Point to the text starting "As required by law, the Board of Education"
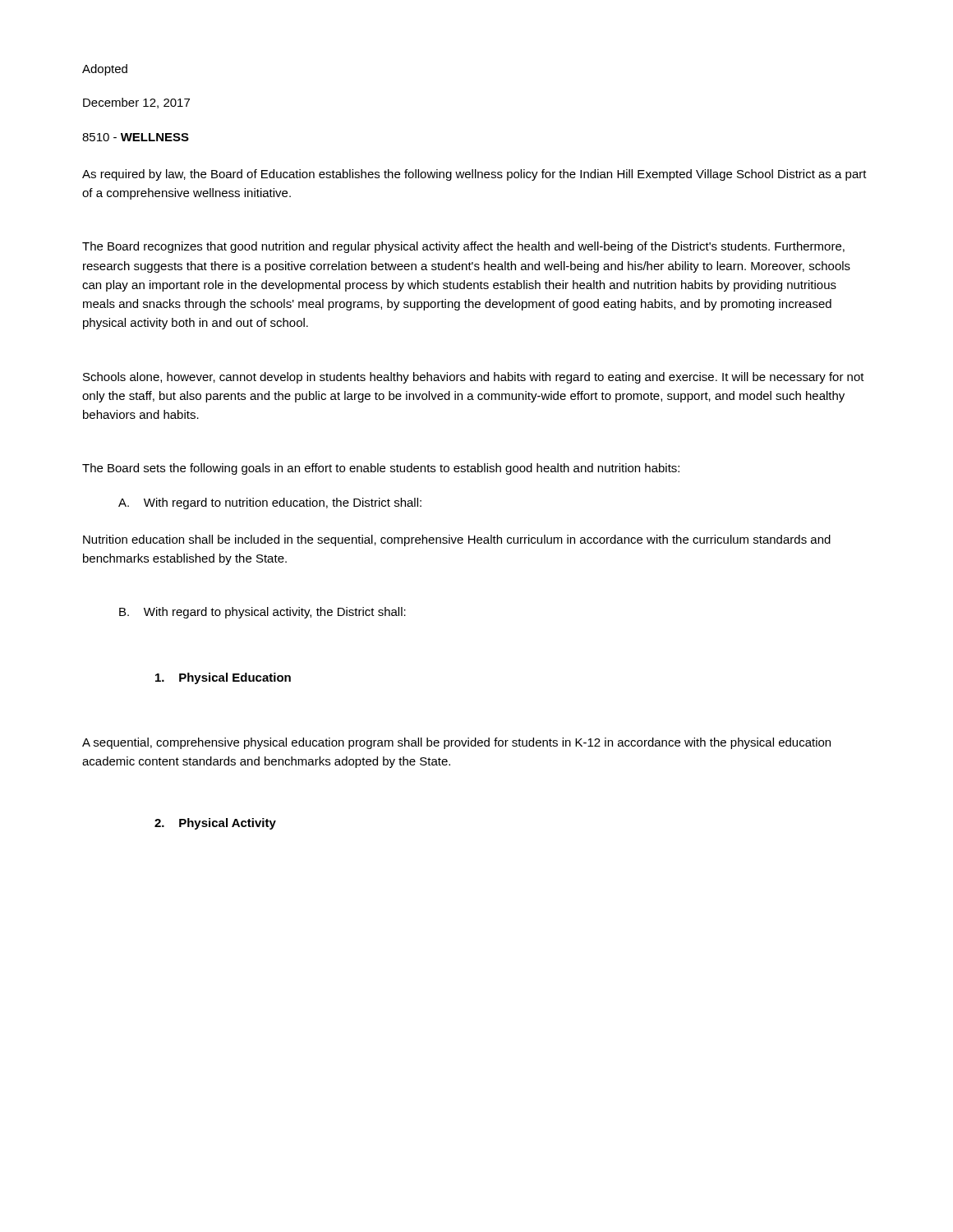The height and width of the screenshot is (1232, 953). (476, 183)
